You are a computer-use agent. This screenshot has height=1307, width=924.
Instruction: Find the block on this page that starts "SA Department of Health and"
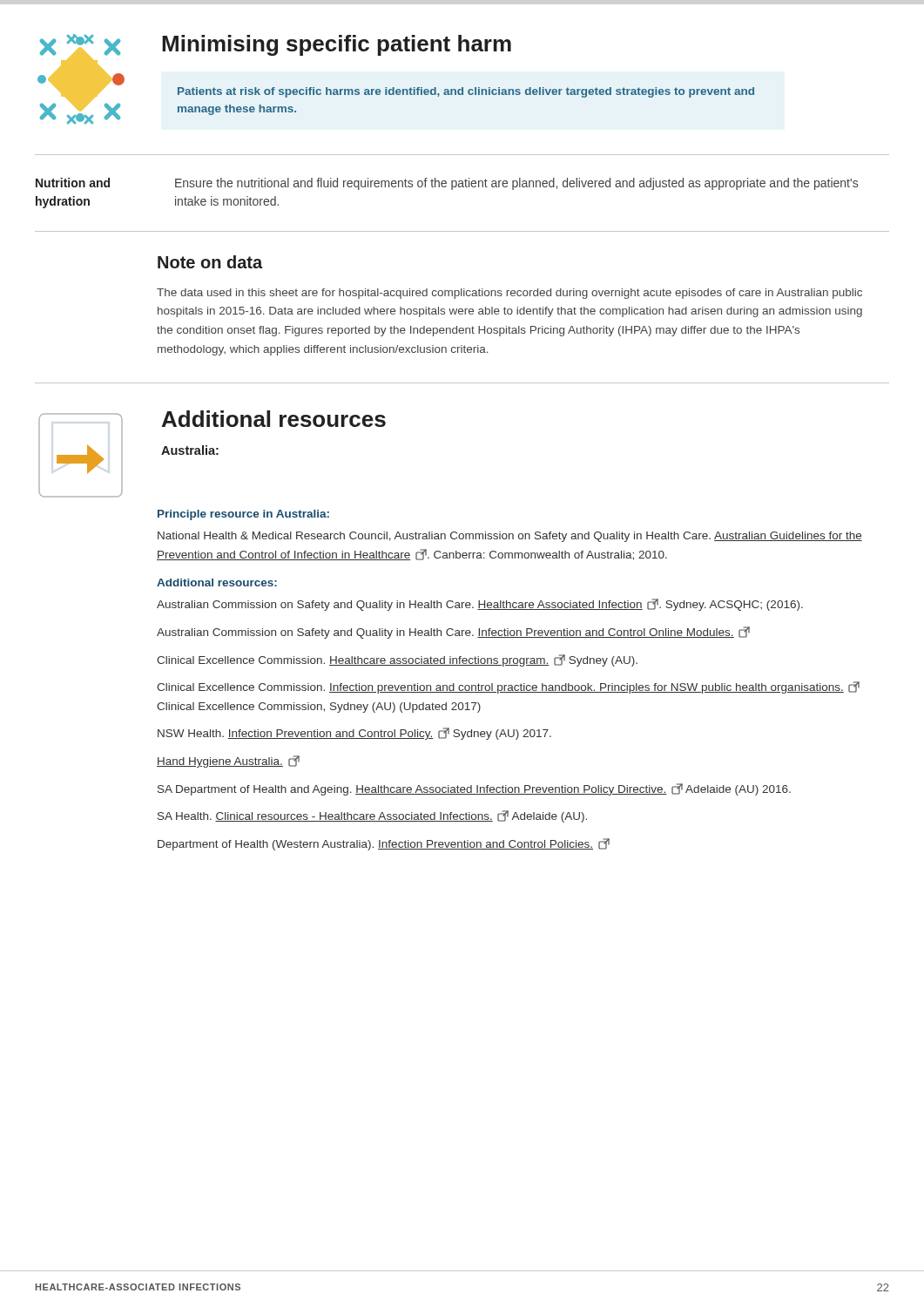474,789
